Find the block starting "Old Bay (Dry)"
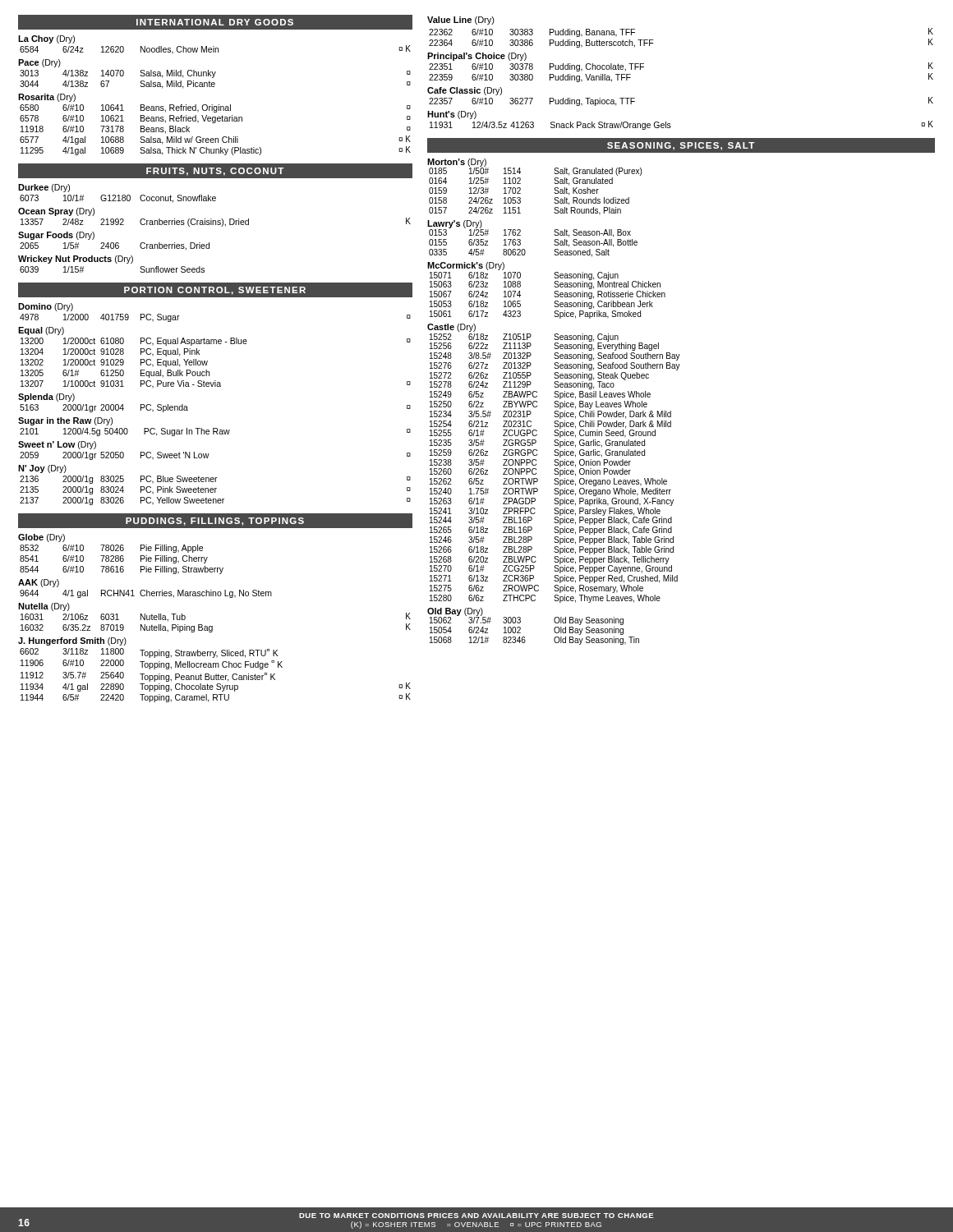 click(x=479, y=617)
